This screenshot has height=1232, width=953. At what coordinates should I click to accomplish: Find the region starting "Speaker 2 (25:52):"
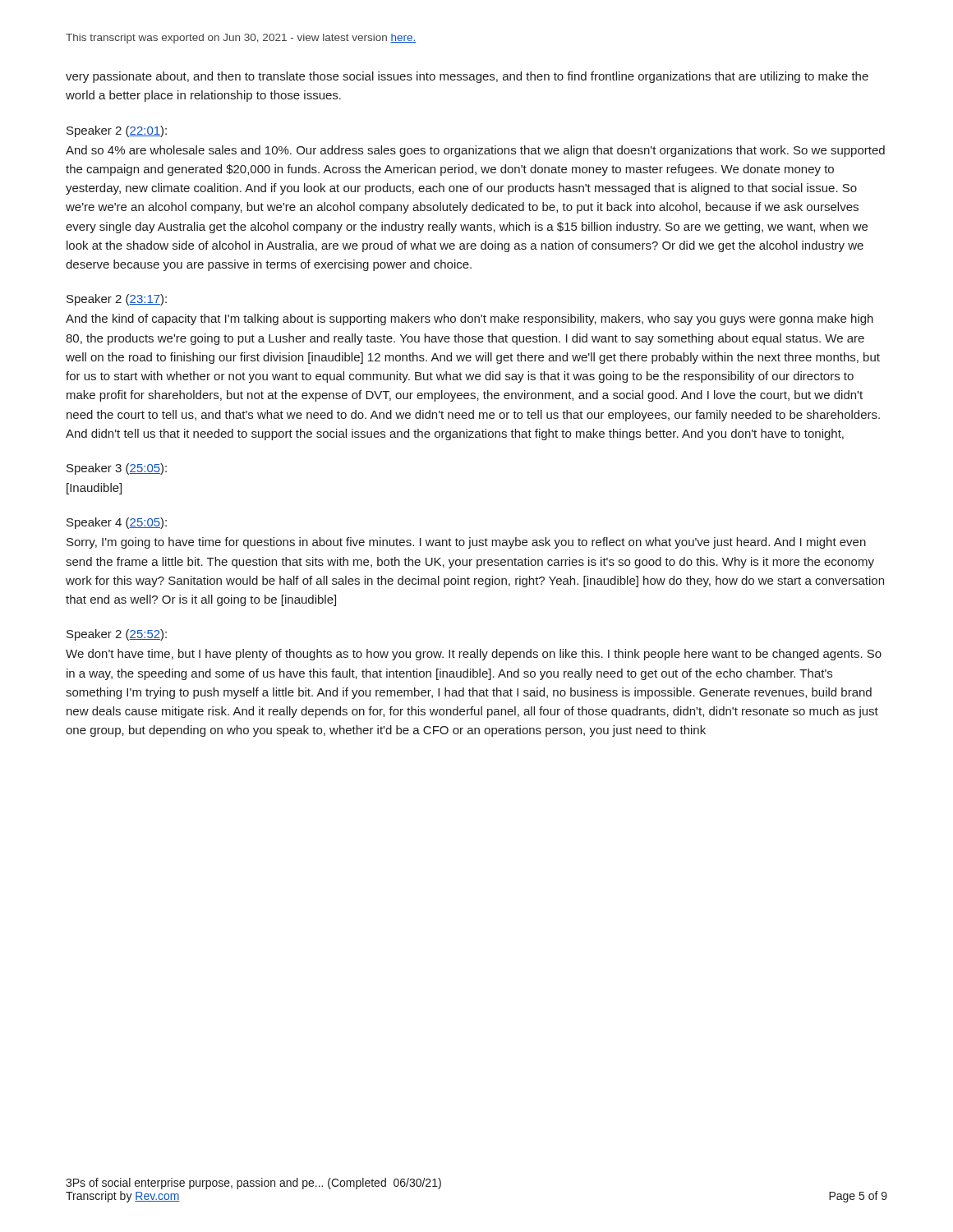[x=117, y=634]
